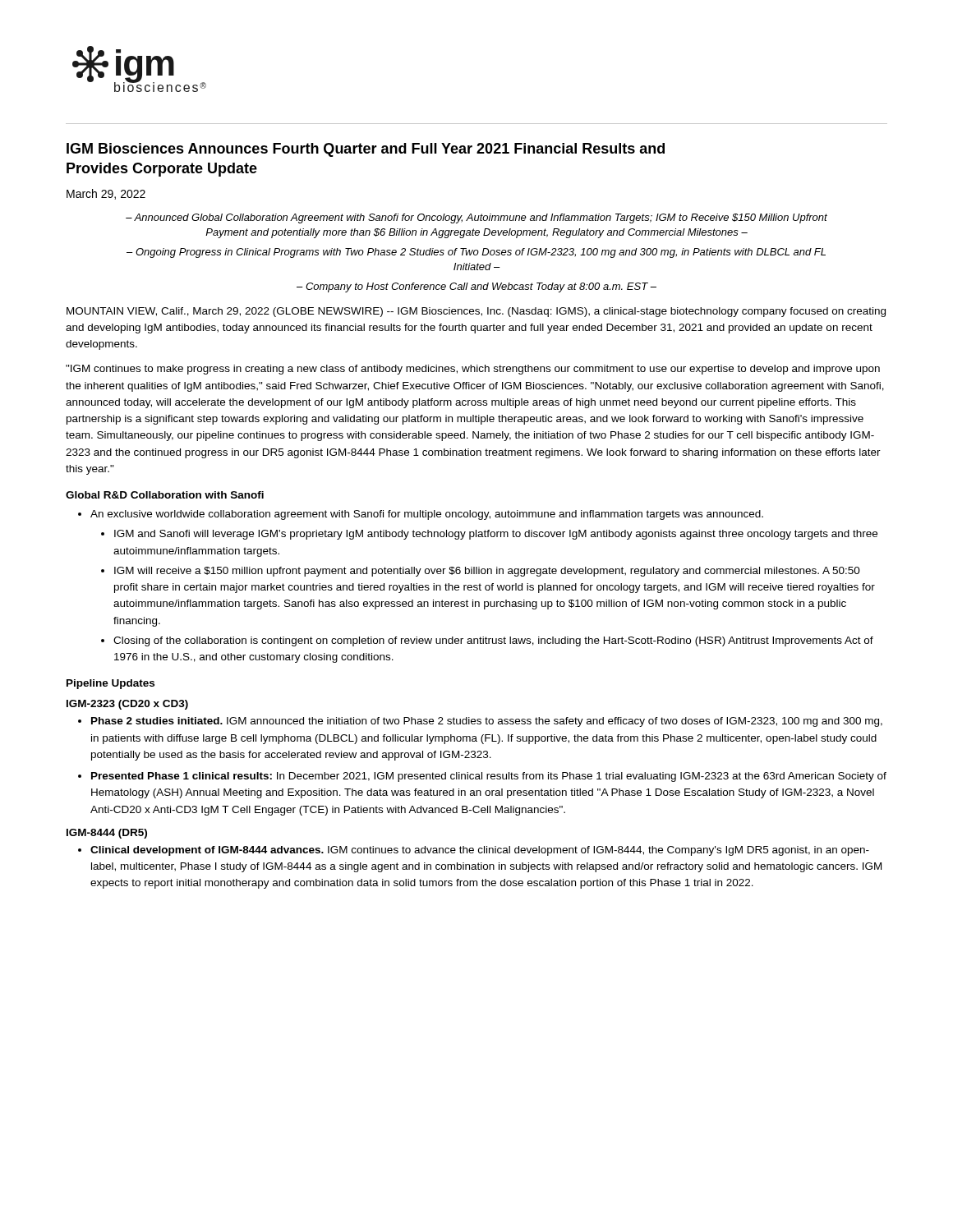Select the text block that says "– Company to"
The width and height of the screenshot is (953, 1232).
coord(476,287)
